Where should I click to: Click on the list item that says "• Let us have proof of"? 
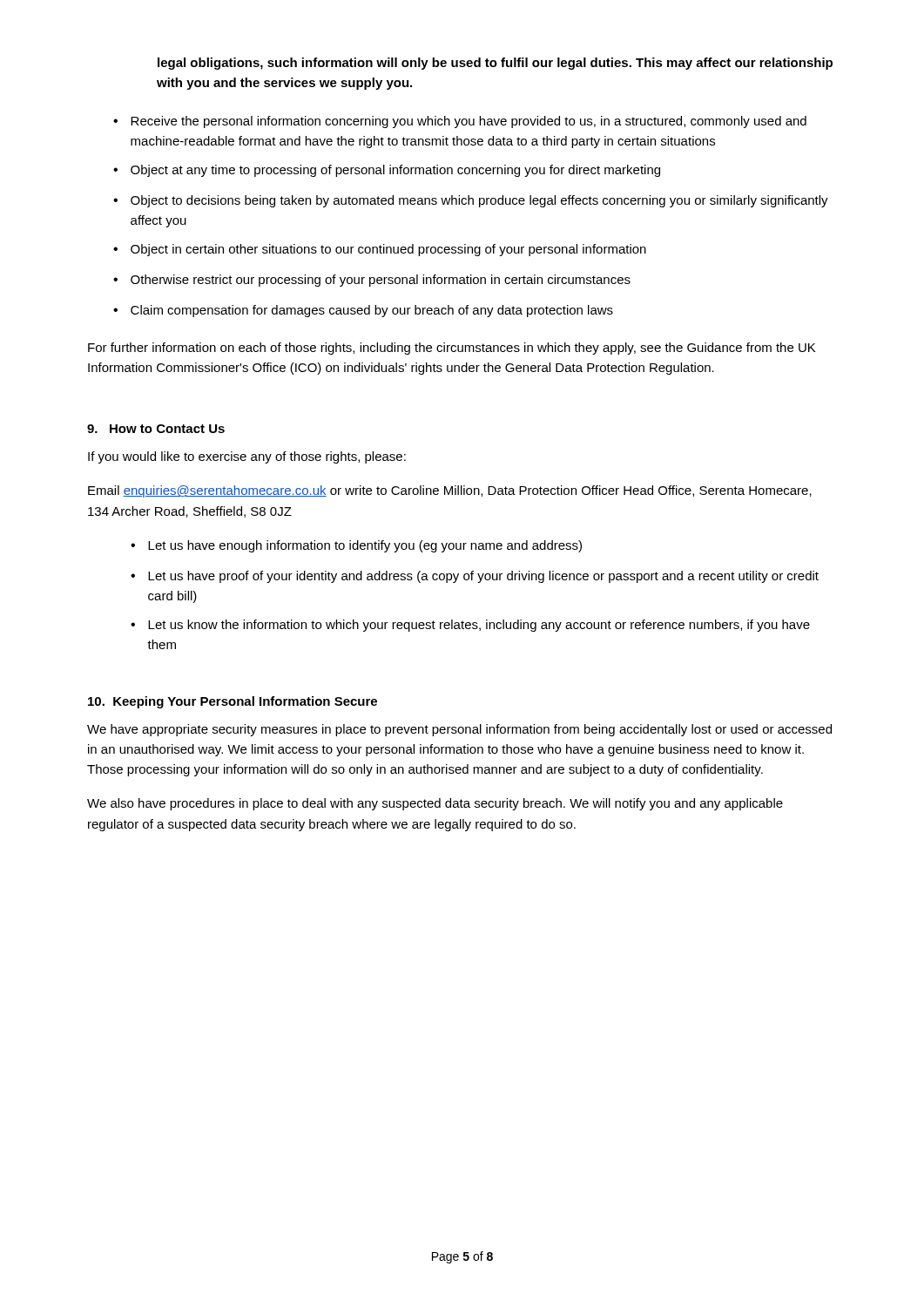click(x=484, y=586)
